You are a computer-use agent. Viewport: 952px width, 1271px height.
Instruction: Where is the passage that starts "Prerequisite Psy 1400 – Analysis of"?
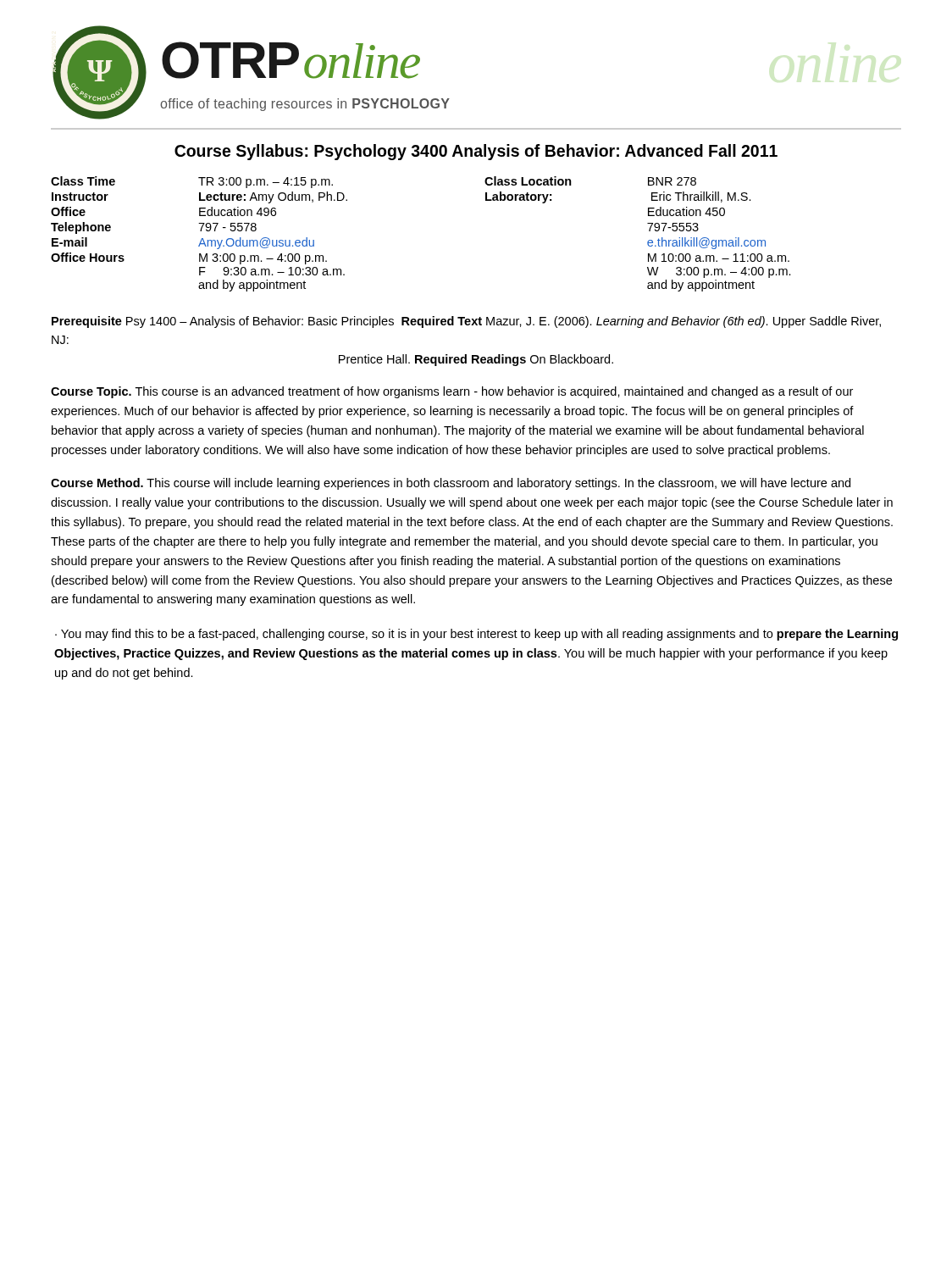466,331
